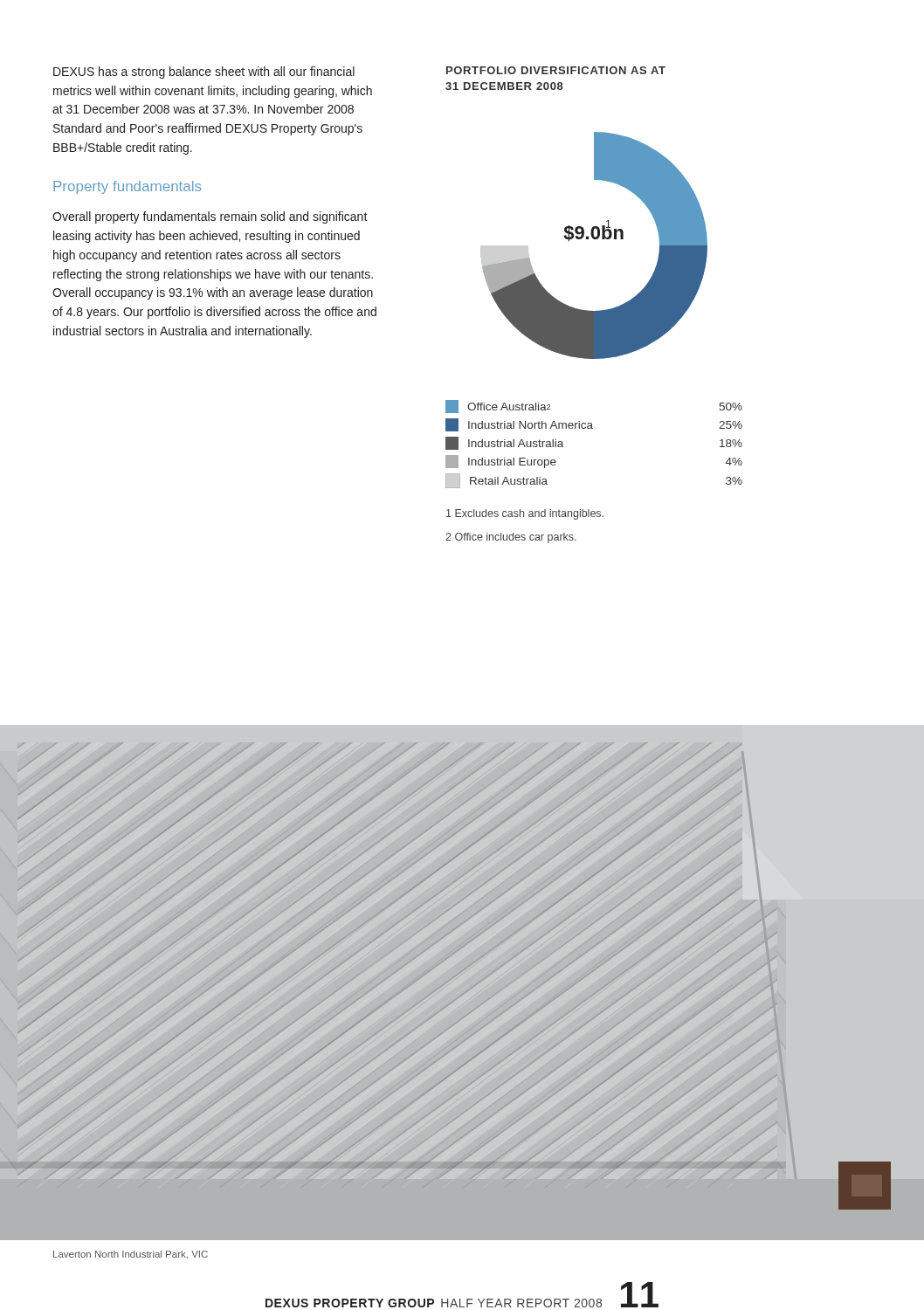Locate the donut chart

point(594,299)
